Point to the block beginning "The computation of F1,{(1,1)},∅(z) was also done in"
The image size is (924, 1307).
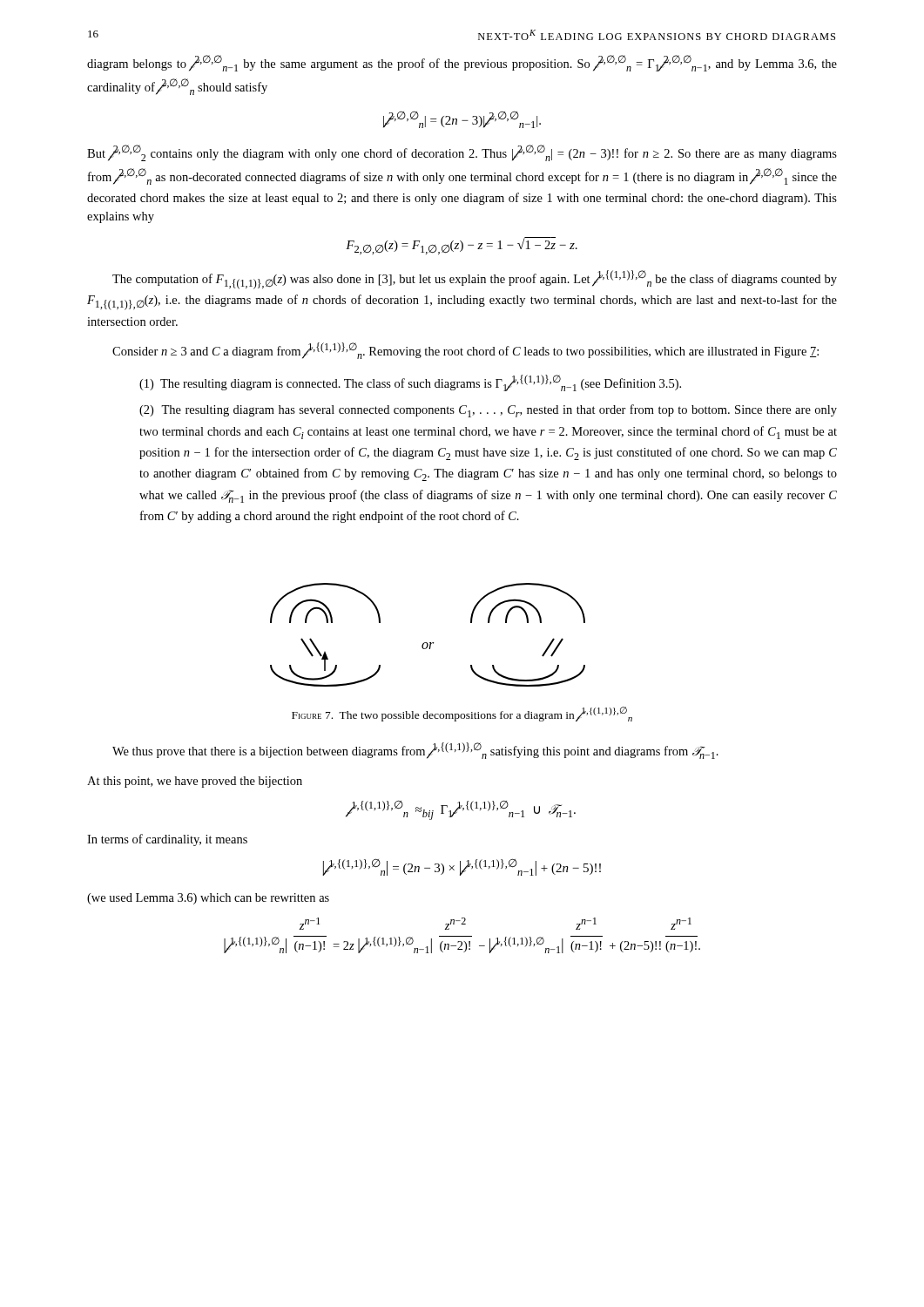coord(462,299)
